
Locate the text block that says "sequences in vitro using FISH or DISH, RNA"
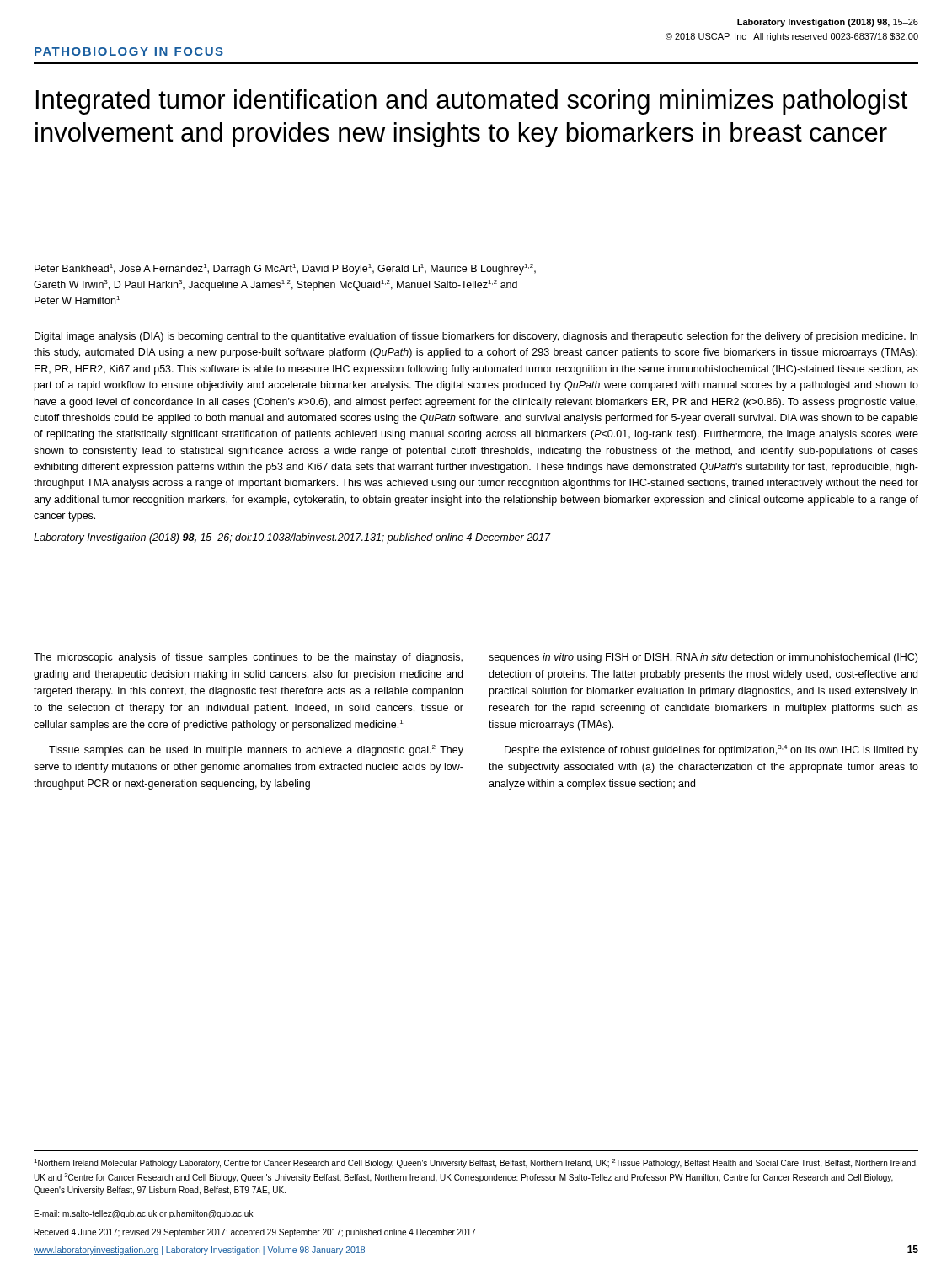tap(703, 720)
